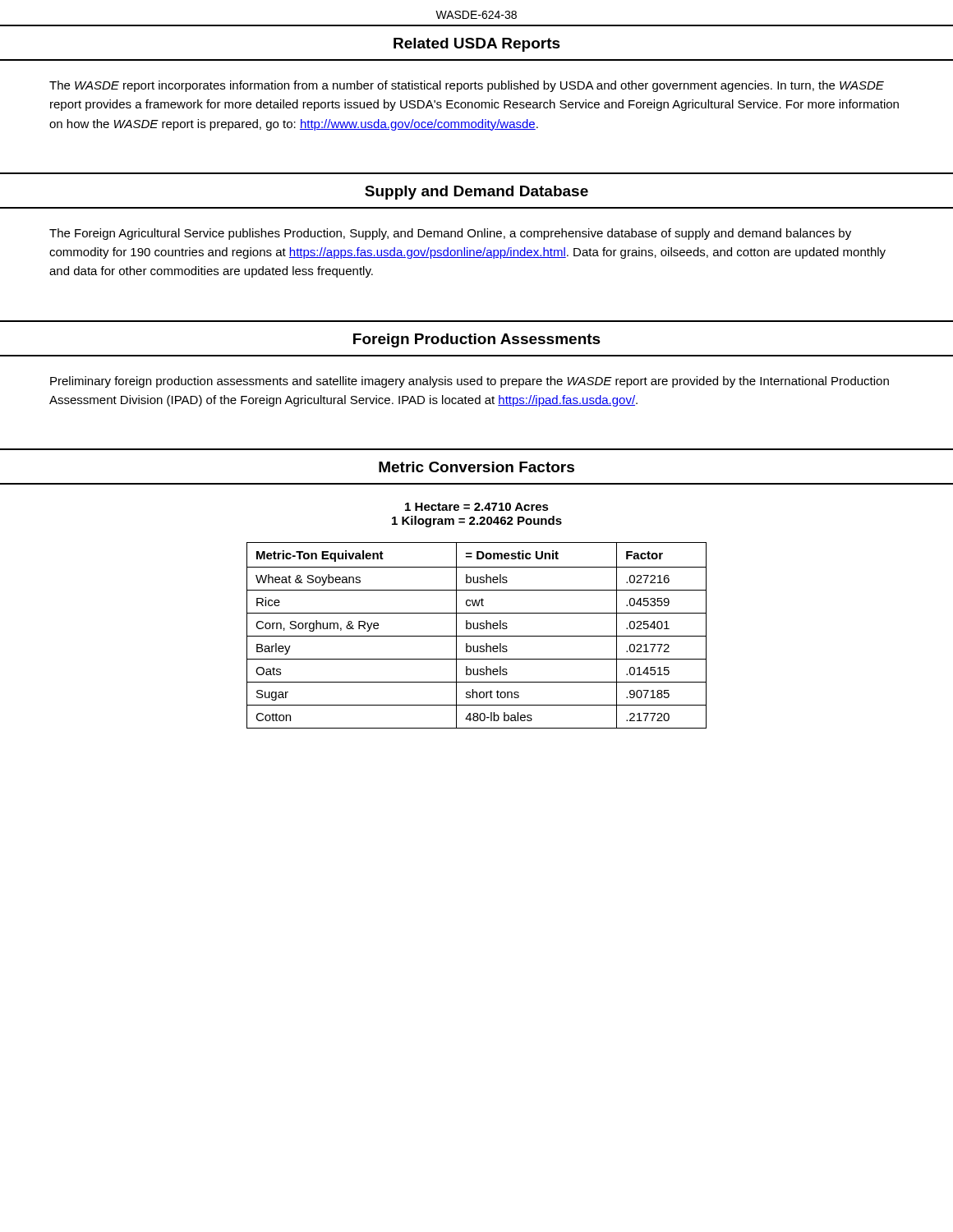Image resolution: width=953 pixels, height=1232 pixels.
Task: Click a table
Action: coord(476,630)
